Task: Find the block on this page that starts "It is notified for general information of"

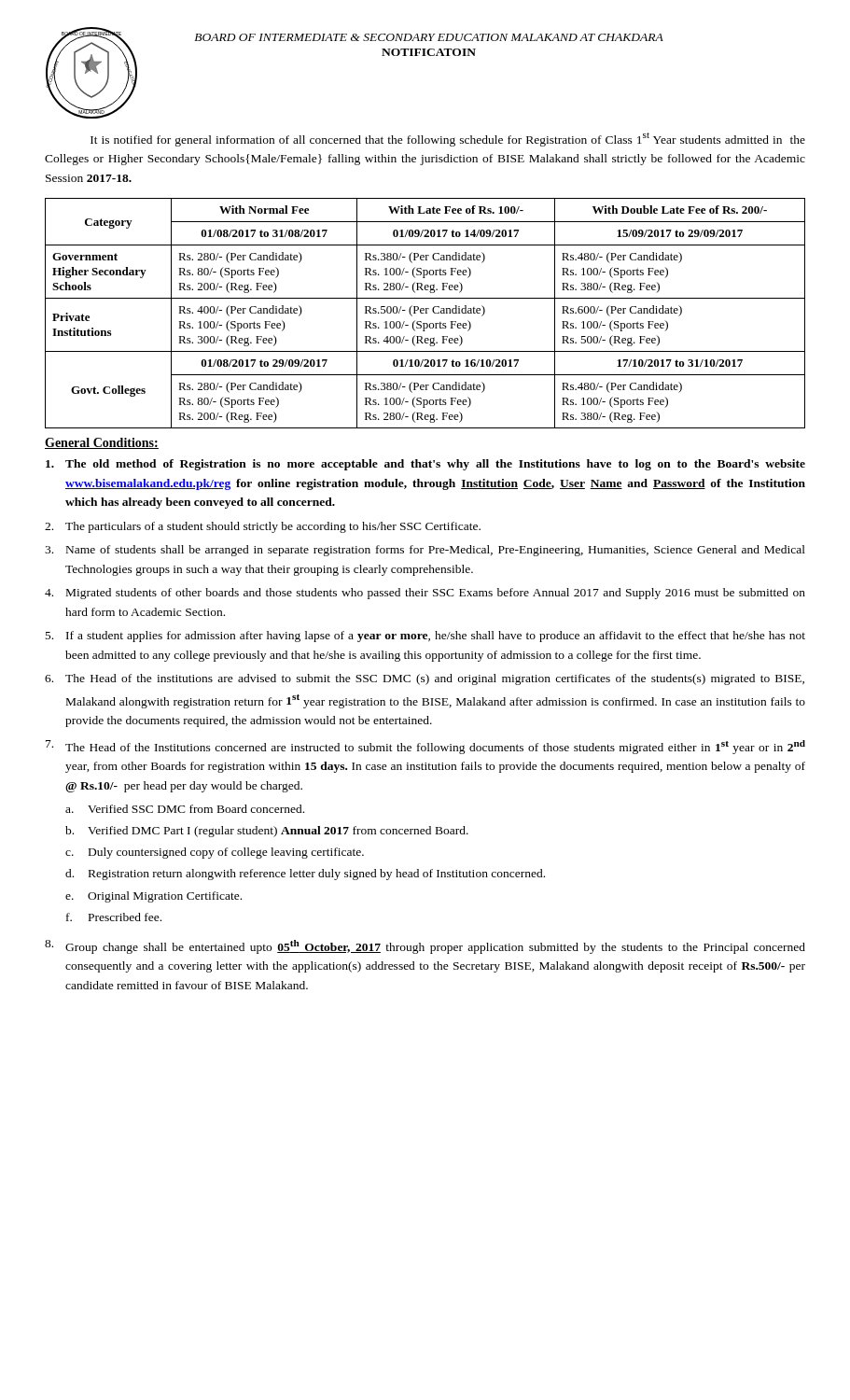Action: 425,157
